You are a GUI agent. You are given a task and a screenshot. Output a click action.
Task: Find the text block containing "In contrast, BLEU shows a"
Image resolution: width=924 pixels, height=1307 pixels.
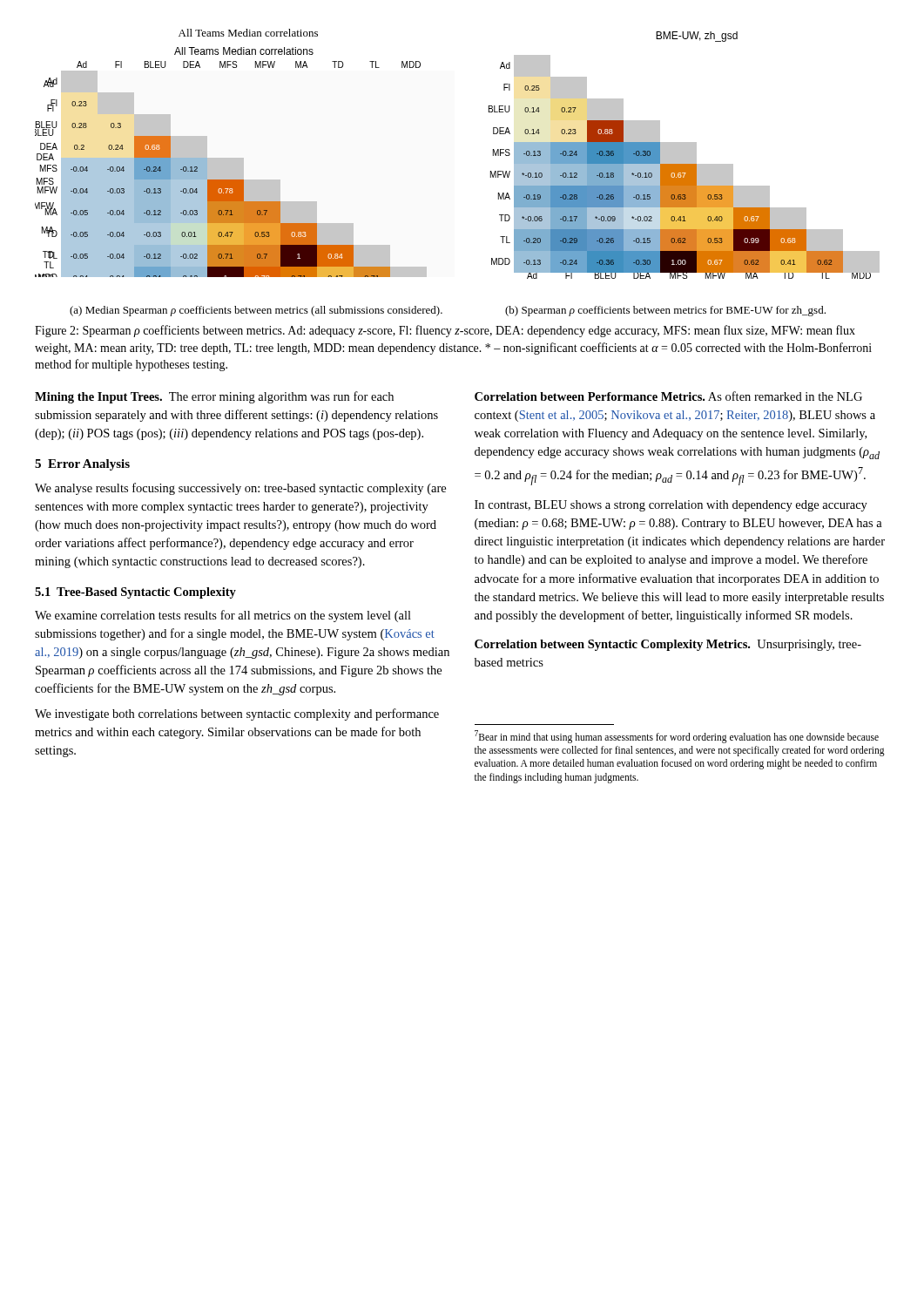[x=680, y=560]
